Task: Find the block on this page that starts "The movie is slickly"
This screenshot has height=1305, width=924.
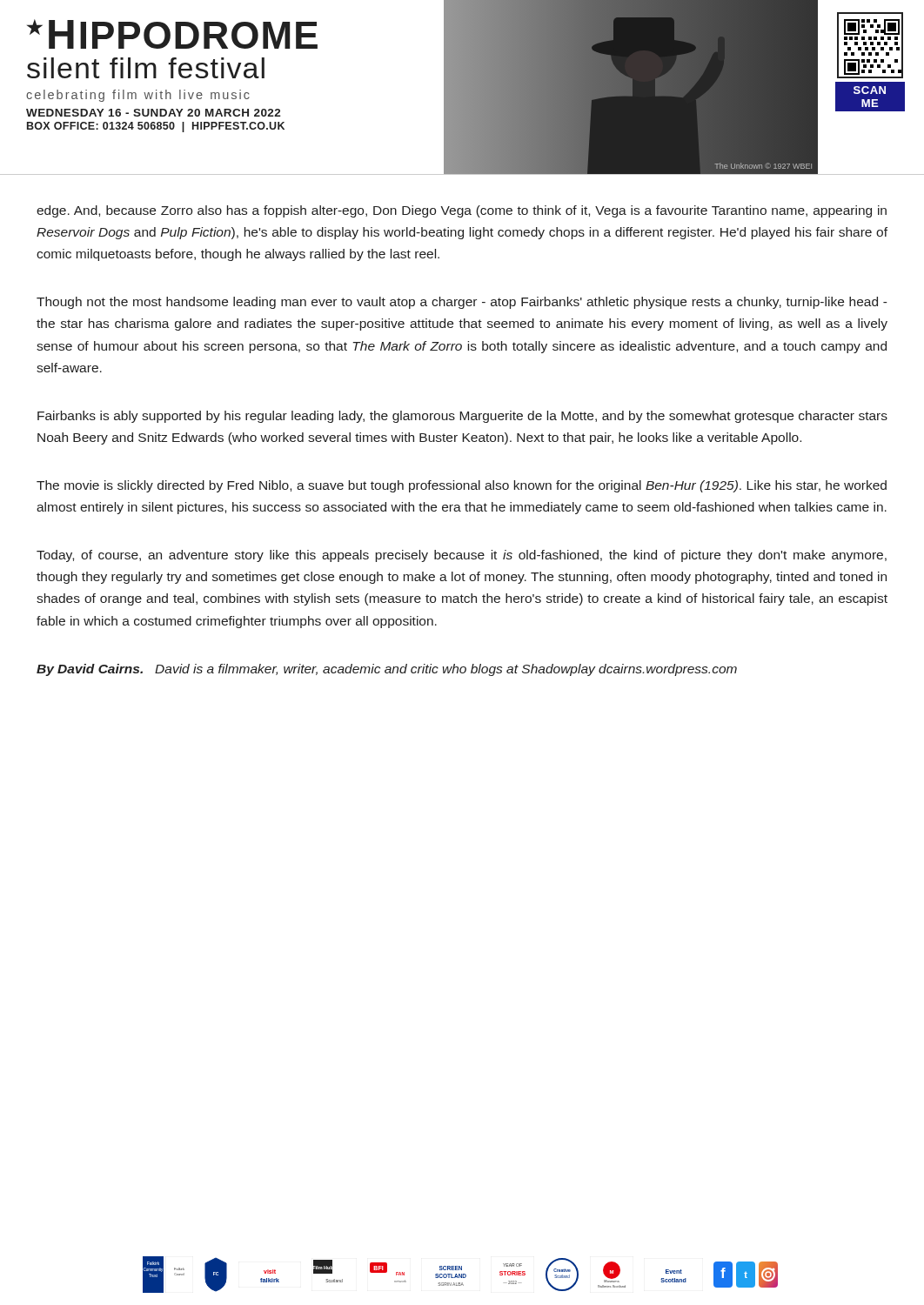Action: 462,496
